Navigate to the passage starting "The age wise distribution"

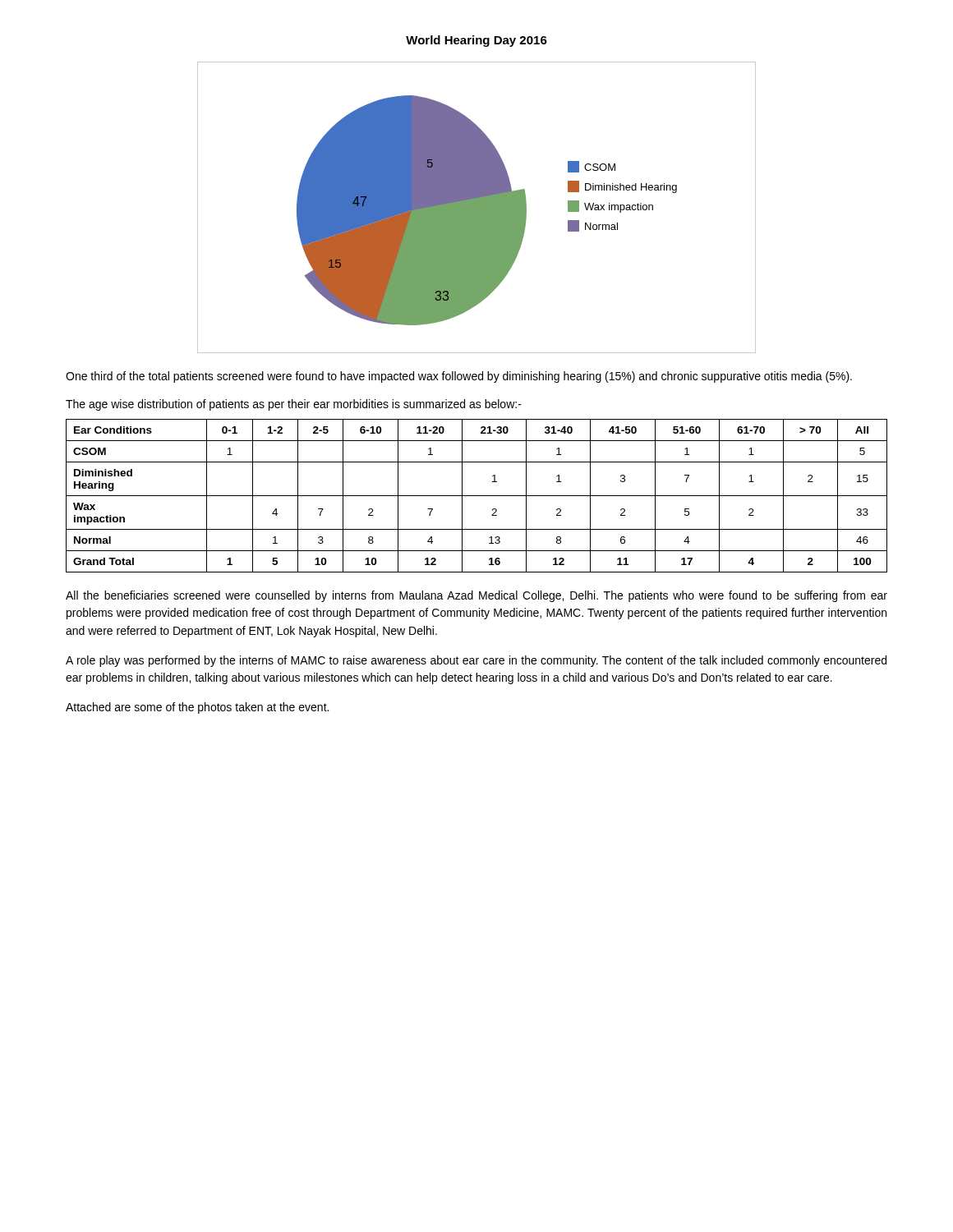click(x=294, y=404)
